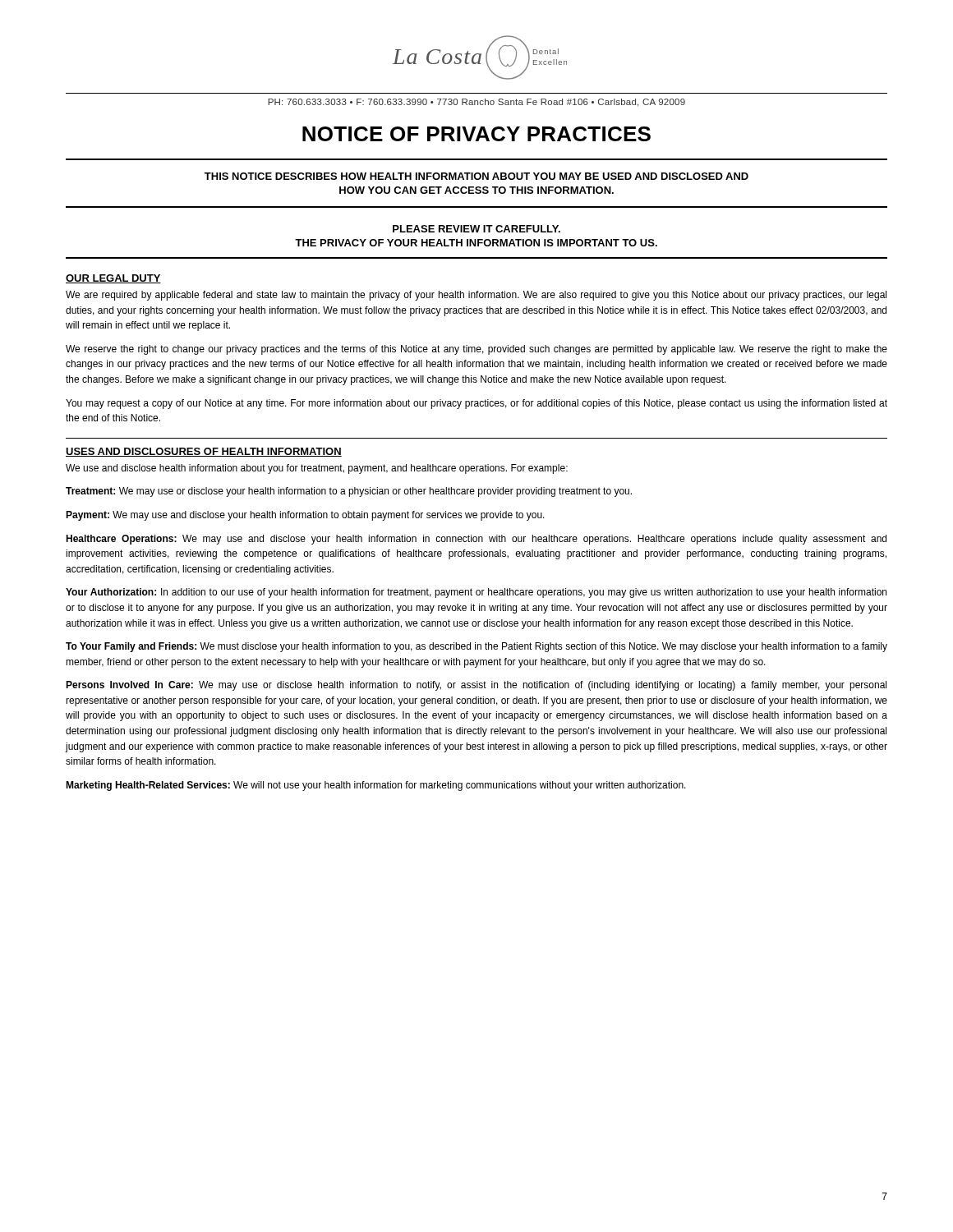Image resolution: width=953 pixels, height=1232 pixels.
Task: Navigate to the region starting "Payment: We may use"
Action: click(305, 515)
